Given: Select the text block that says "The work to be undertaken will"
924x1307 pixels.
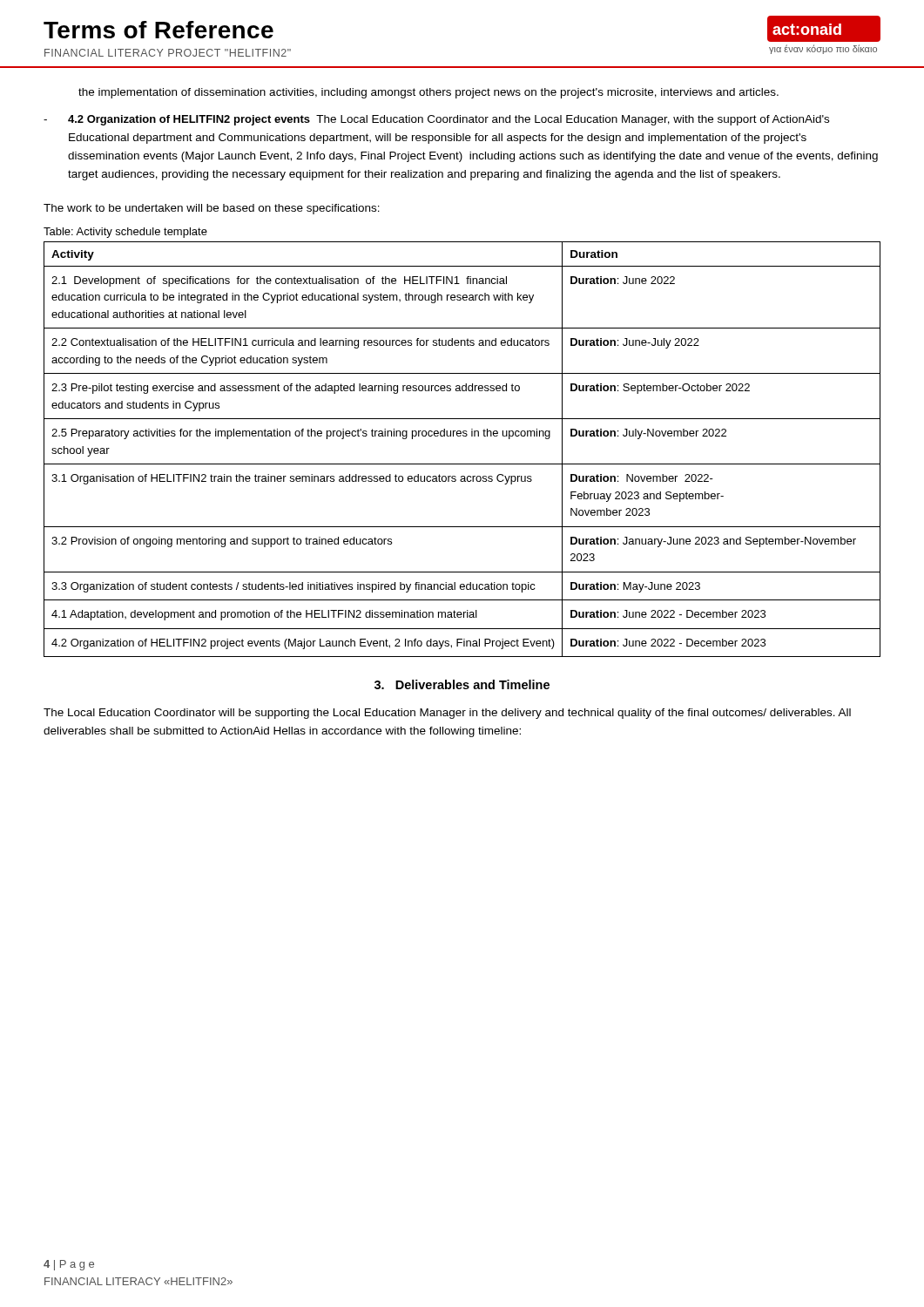Looking at the screenshot, I should tap(212, 207).
